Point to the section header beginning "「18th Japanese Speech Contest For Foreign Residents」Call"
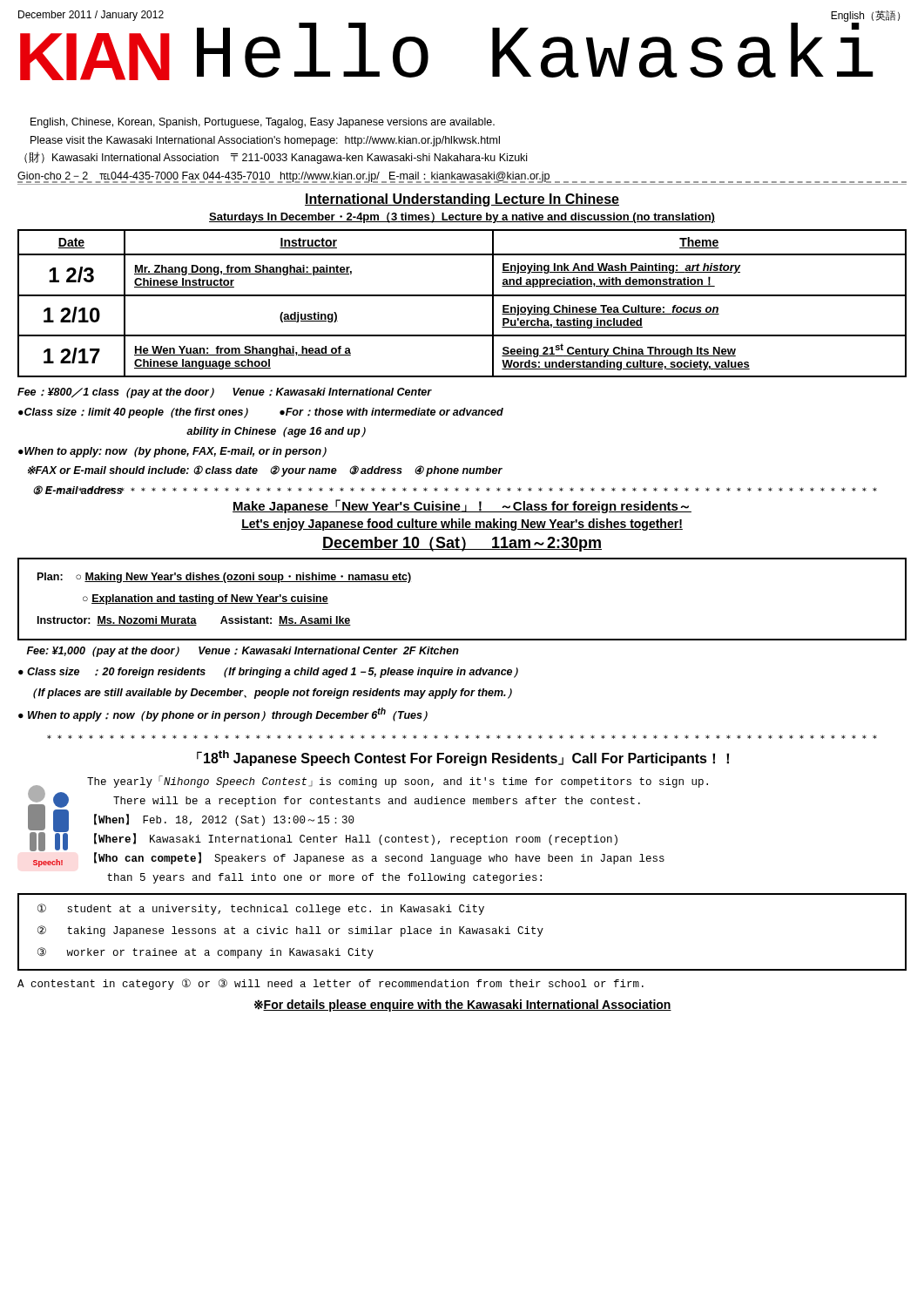This screenshot has width=924, height=1307. [x=462, y=757]
